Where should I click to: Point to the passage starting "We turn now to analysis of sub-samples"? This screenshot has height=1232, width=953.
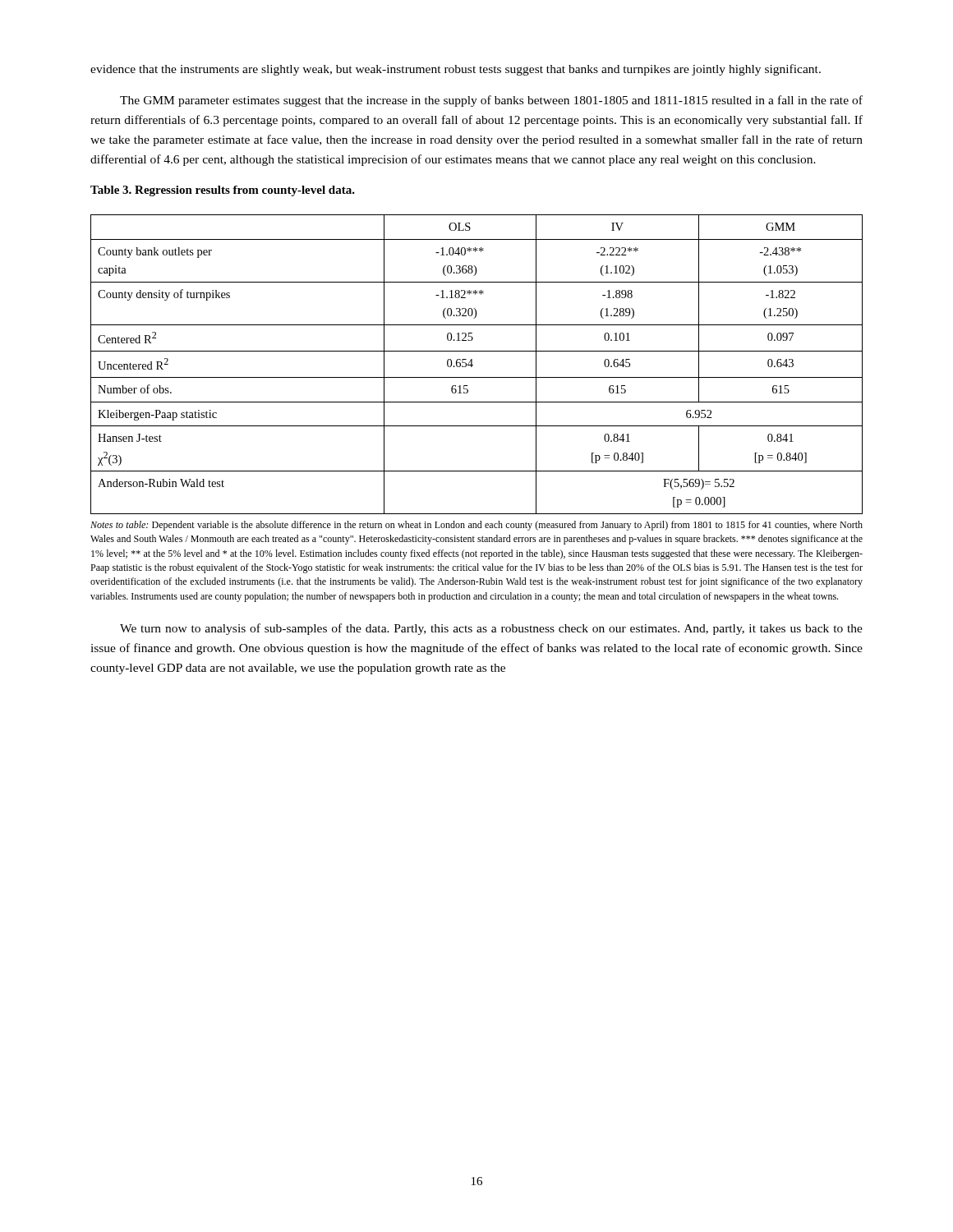476,648
